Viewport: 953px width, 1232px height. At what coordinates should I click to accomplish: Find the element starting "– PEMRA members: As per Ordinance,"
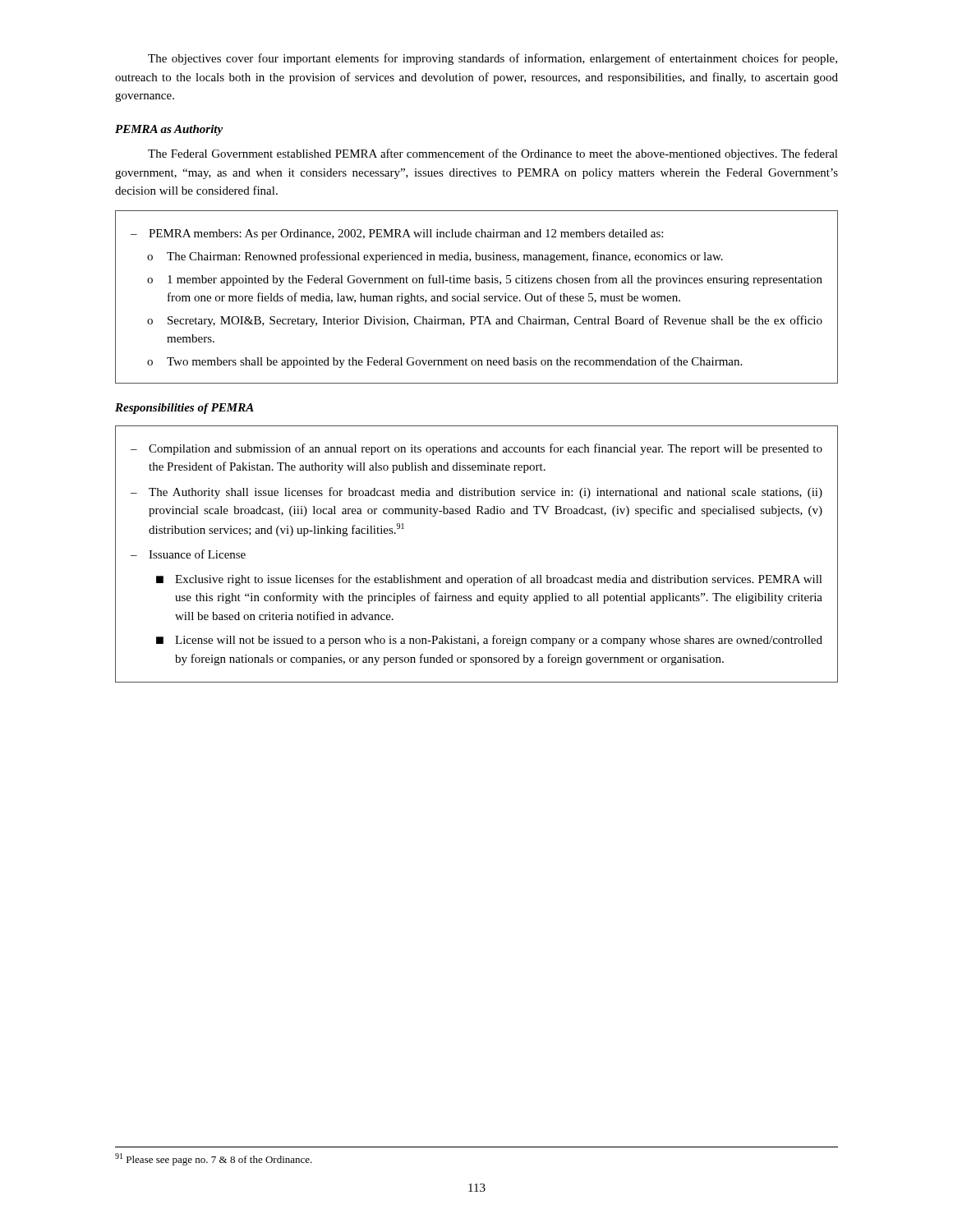click(476, 233)
